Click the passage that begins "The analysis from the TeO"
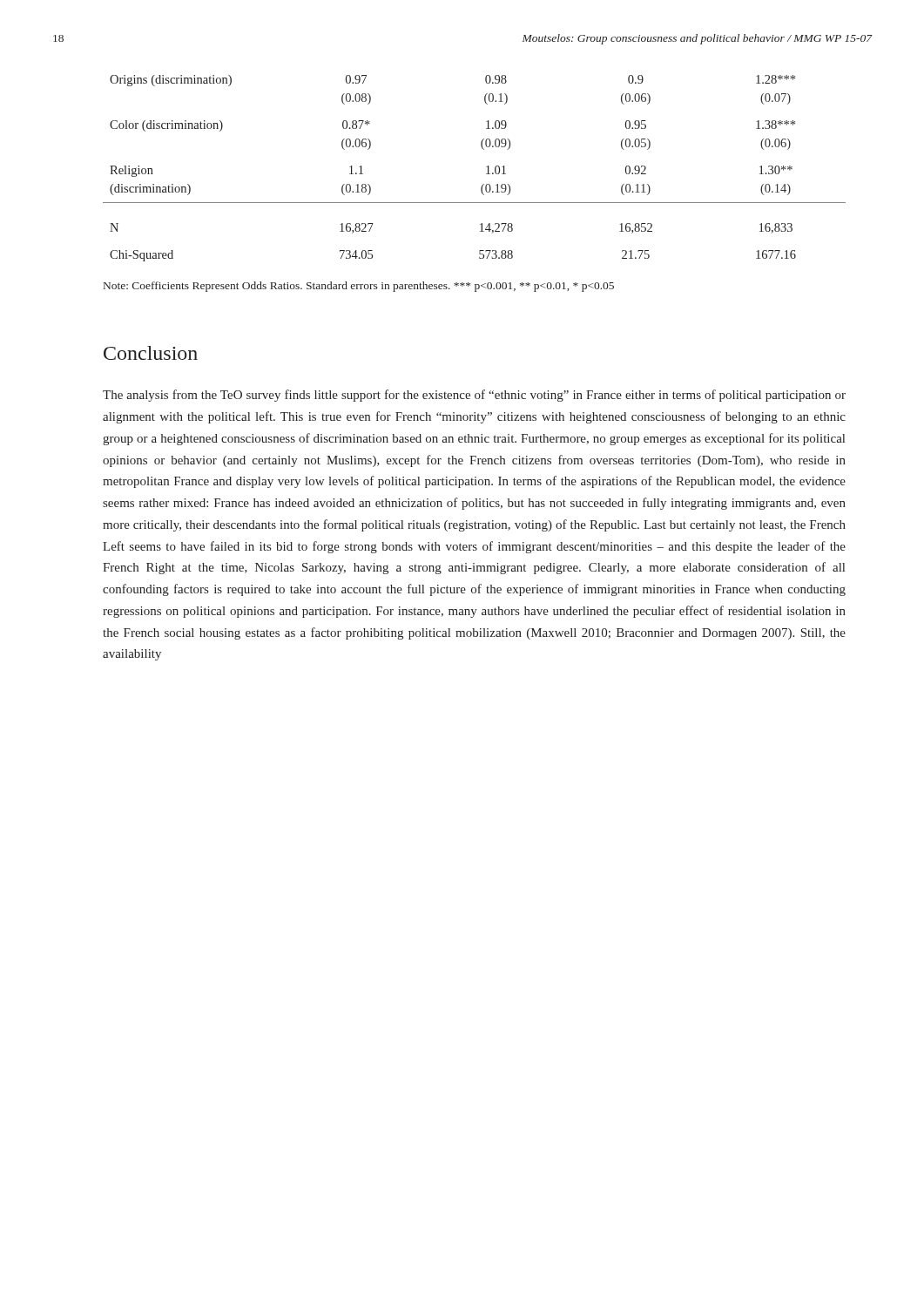 (474, 524)
